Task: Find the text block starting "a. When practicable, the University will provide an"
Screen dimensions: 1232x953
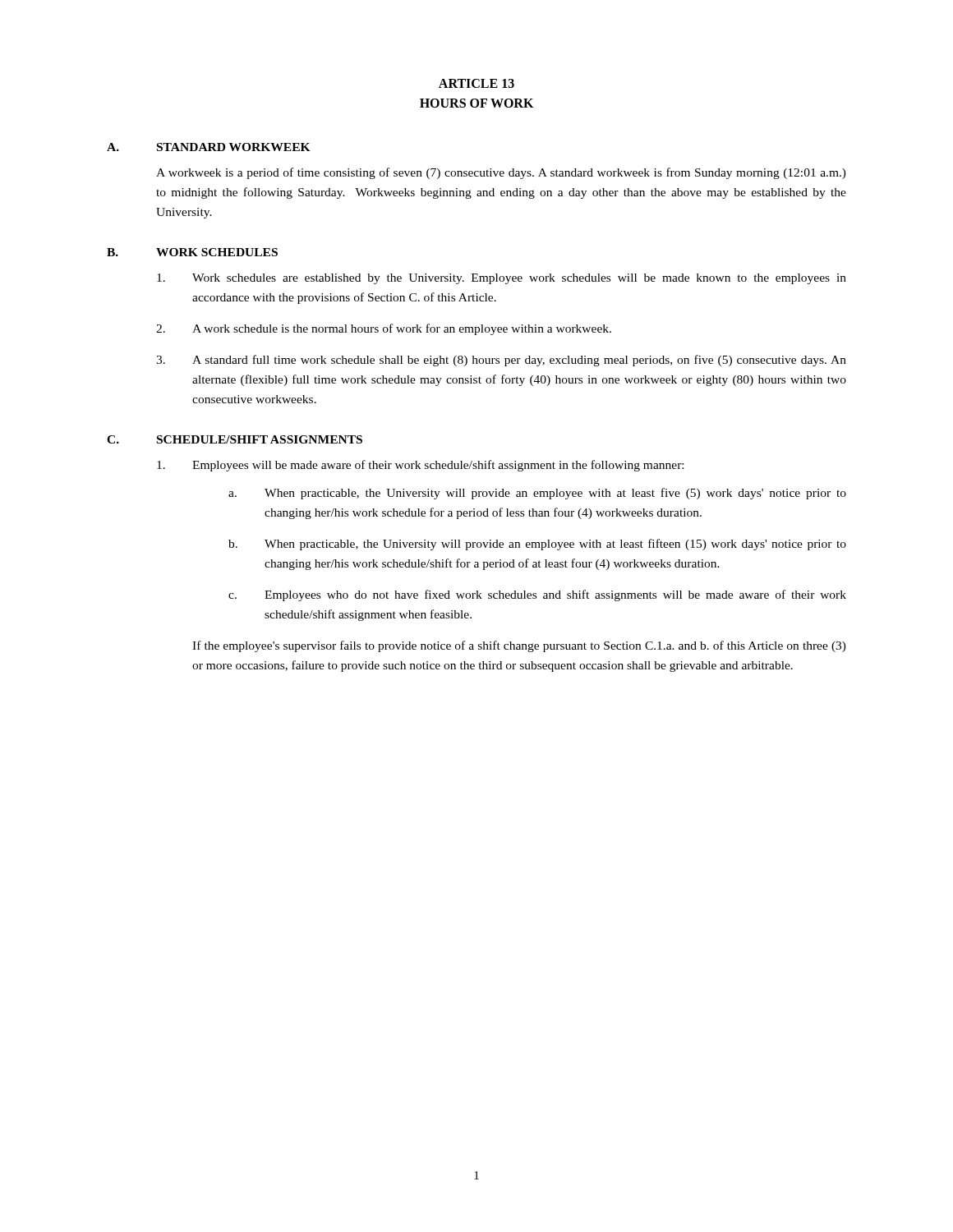Action: (x=537, y=503)
